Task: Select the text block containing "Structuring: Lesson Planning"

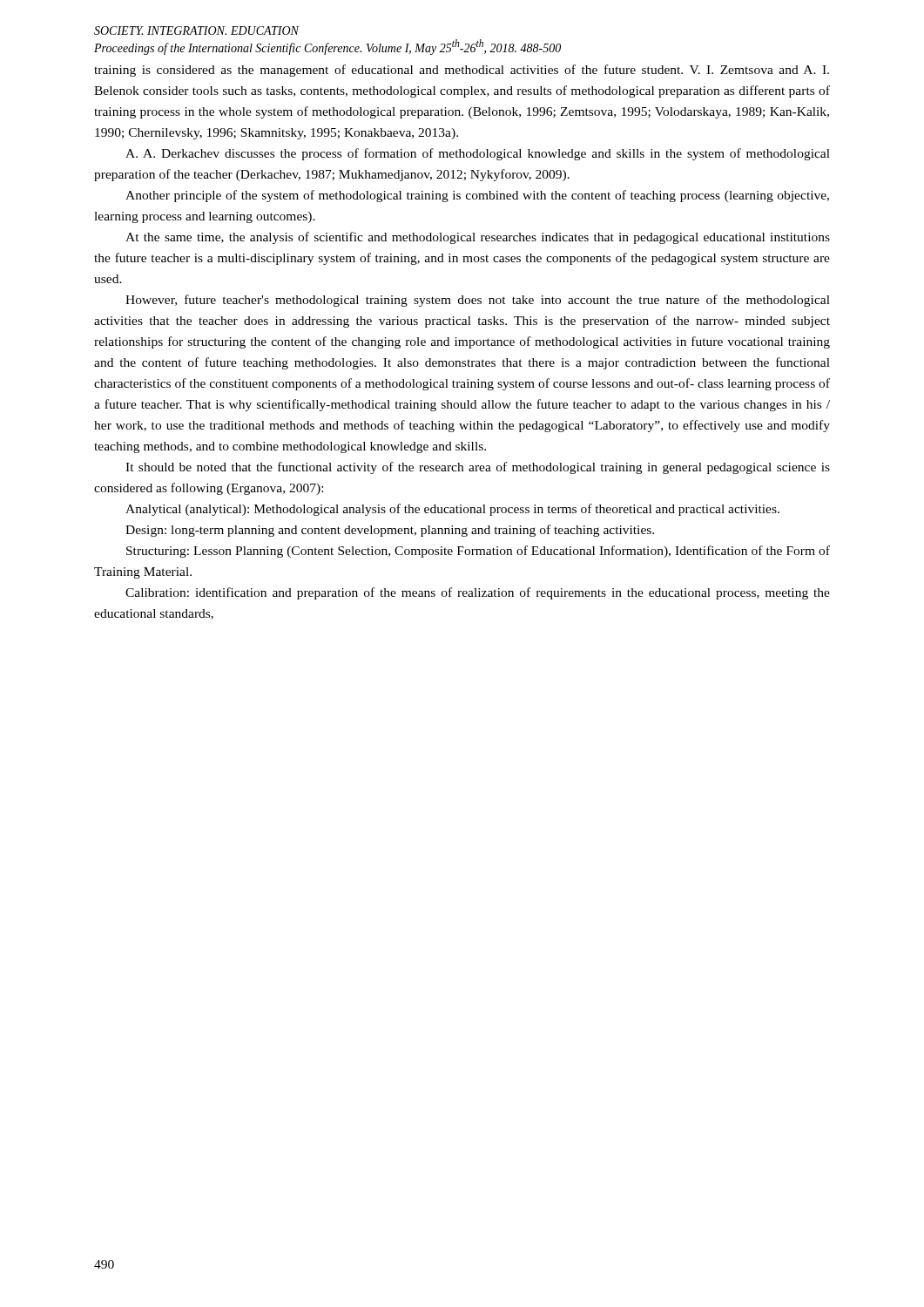Action: click(462, 561)
